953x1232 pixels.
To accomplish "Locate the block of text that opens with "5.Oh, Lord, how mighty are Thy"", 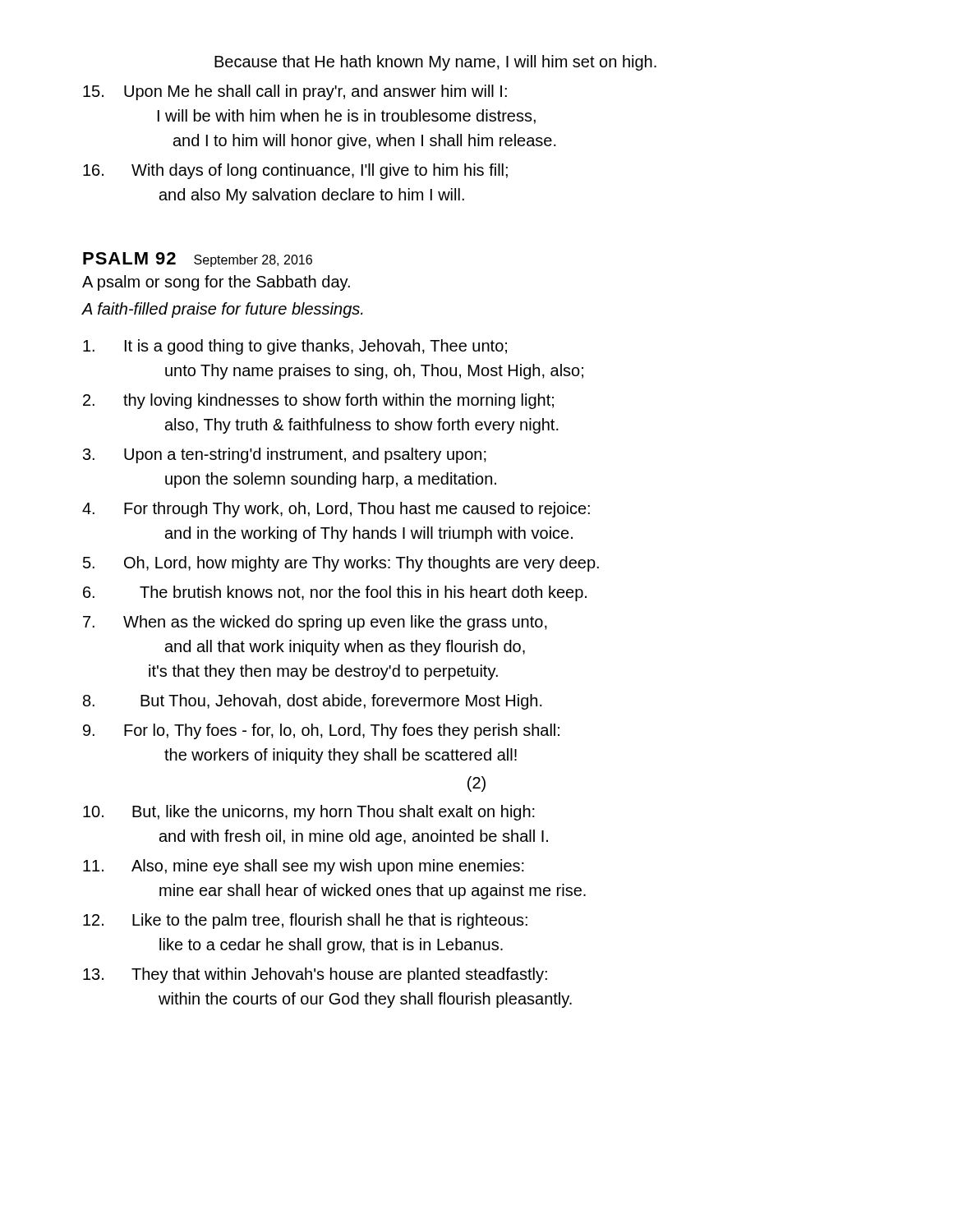I will [341, 563].
